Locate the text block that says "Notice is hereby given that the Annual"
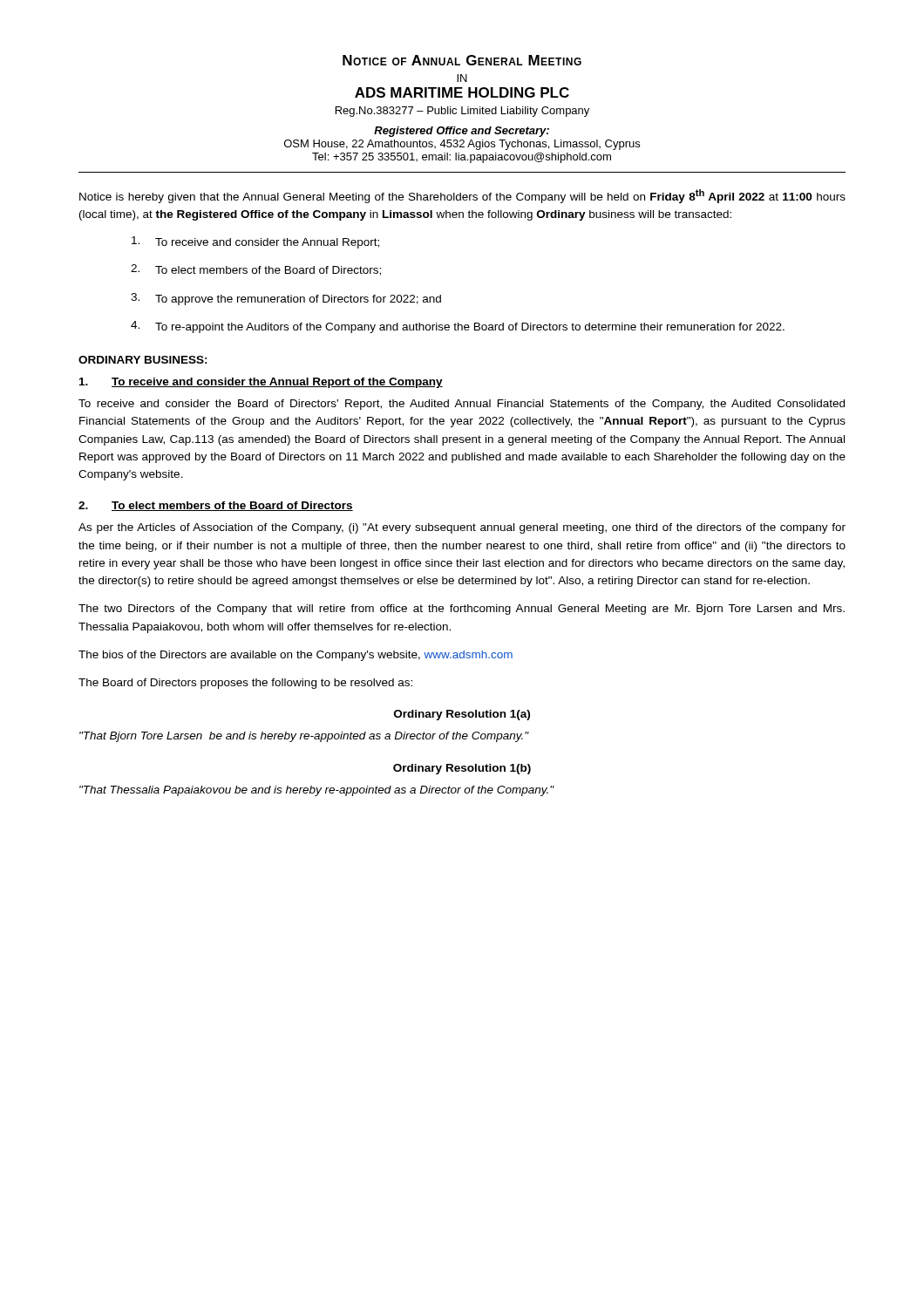Viewport: 924px width, 1308px height. coord(462,204)
